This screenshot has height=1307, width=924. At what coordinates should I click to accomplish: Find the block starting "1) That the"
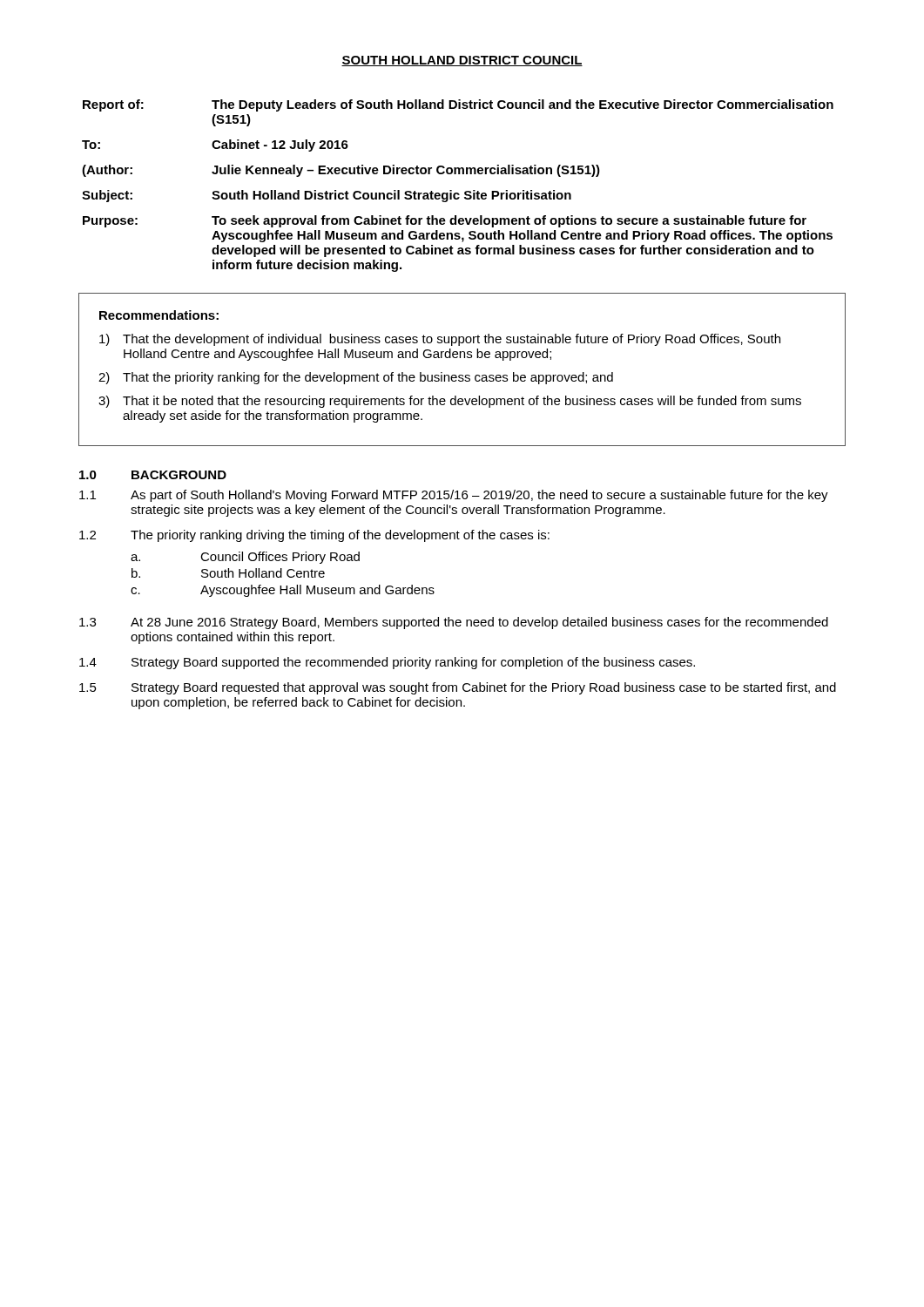[462, 346]
